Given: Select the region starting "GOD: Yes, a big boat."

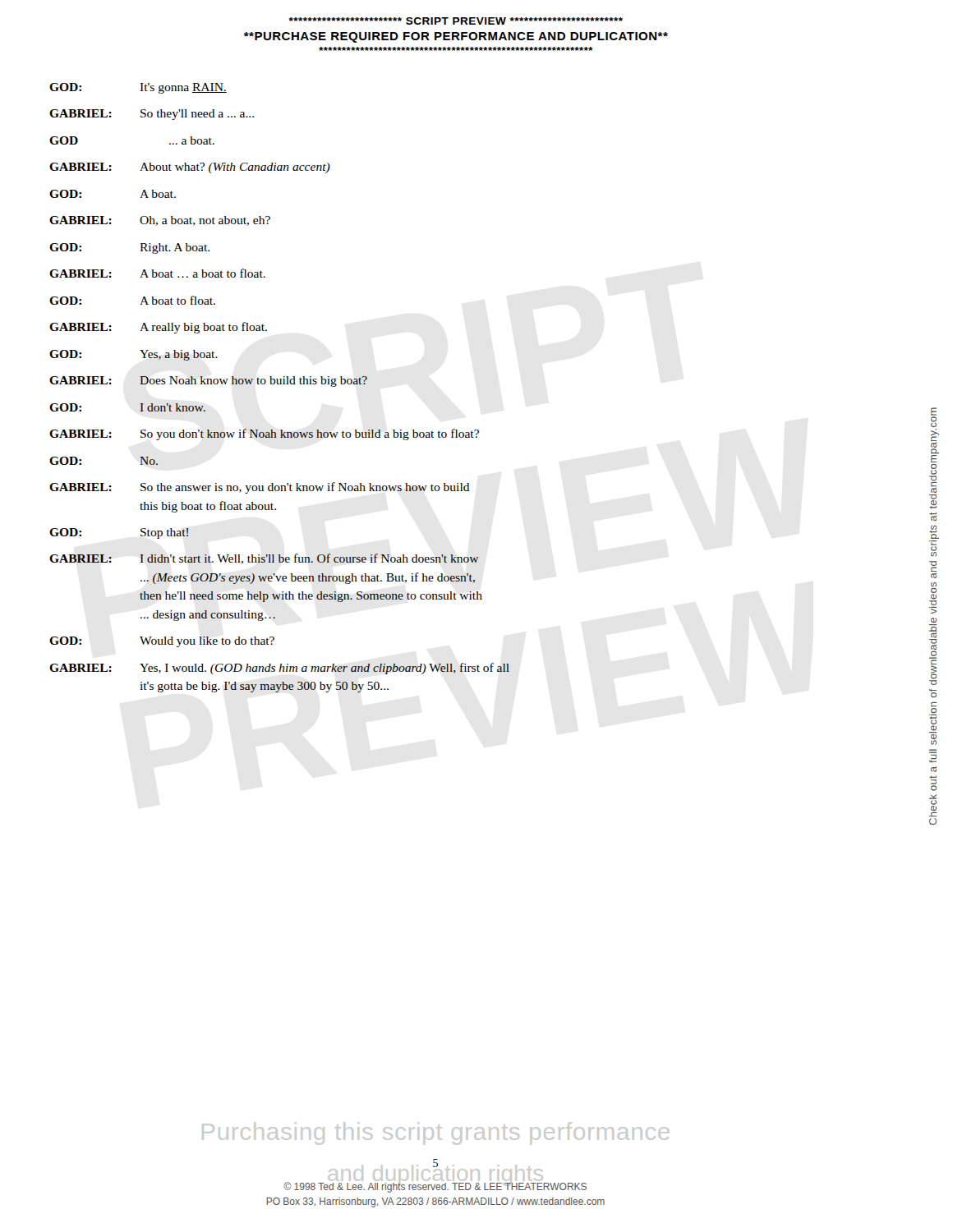Looking at the screenshot, I should click(x=62, y=355).
